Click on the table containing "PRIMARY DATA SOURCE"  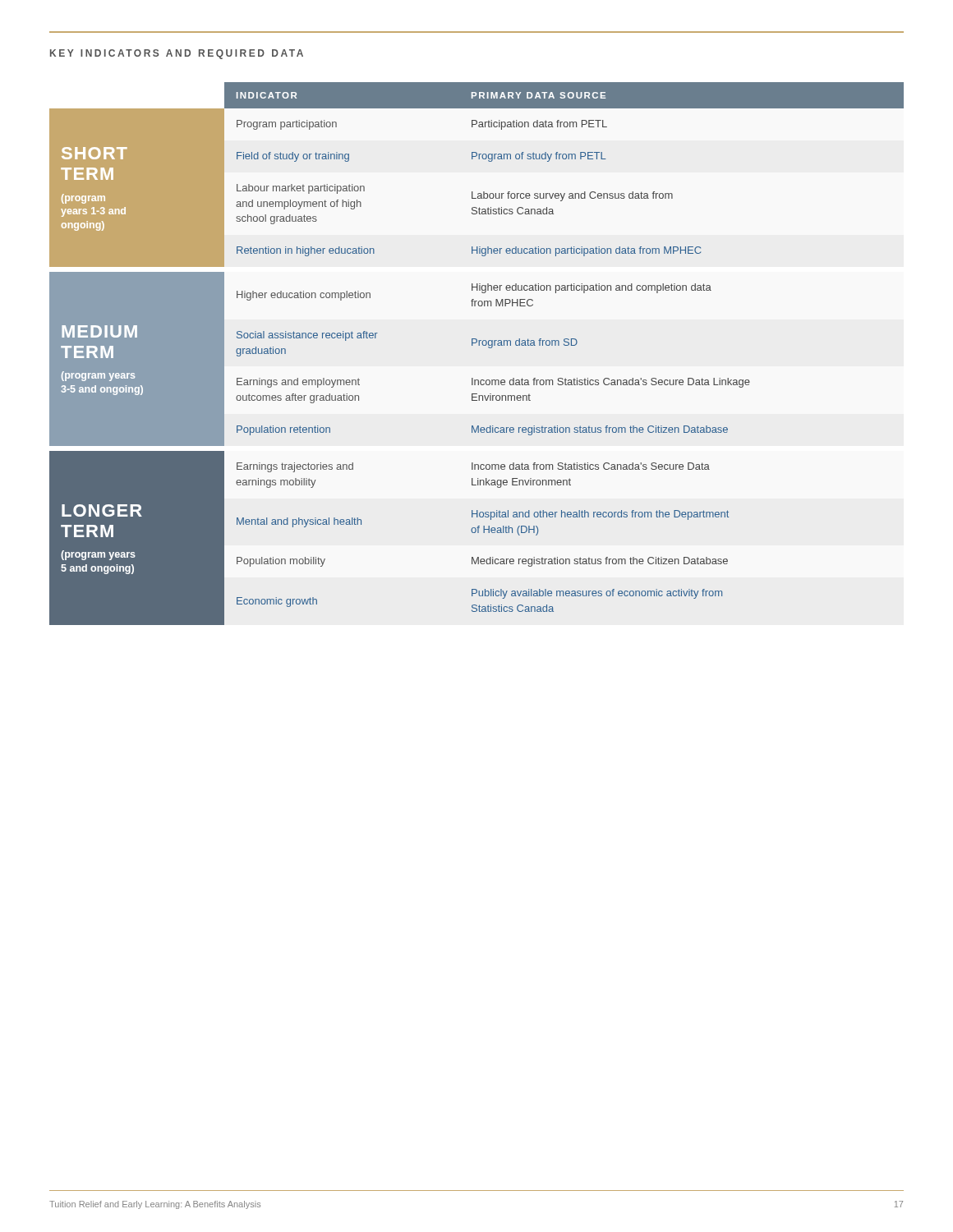coord(476,354)
